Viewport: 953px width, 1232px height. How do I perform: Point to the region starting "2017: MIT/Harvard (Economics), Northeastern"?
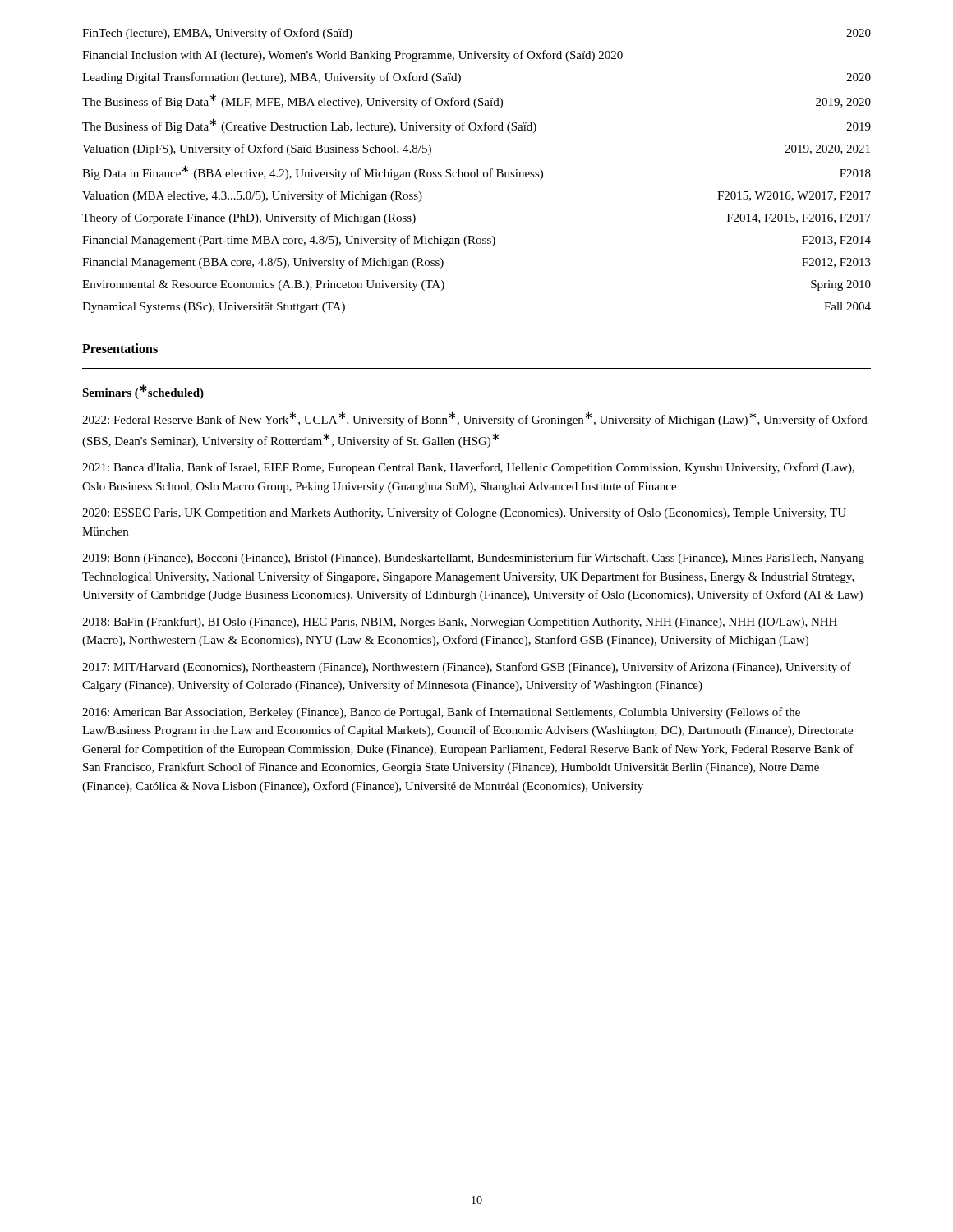click(x=466, y=676)
